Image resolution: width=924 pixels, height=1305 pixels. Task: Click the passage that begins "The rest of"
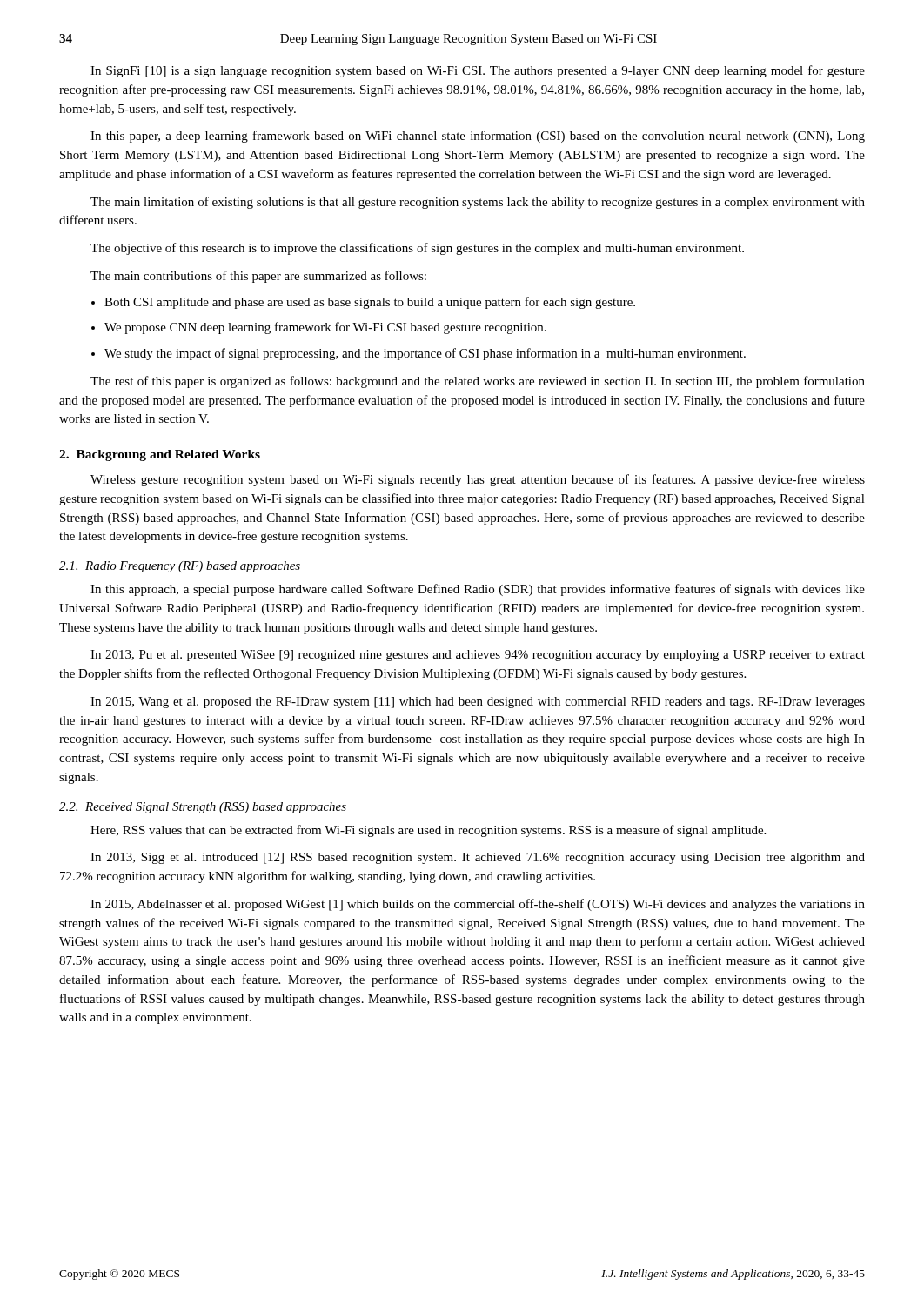(x=462, y=401)
